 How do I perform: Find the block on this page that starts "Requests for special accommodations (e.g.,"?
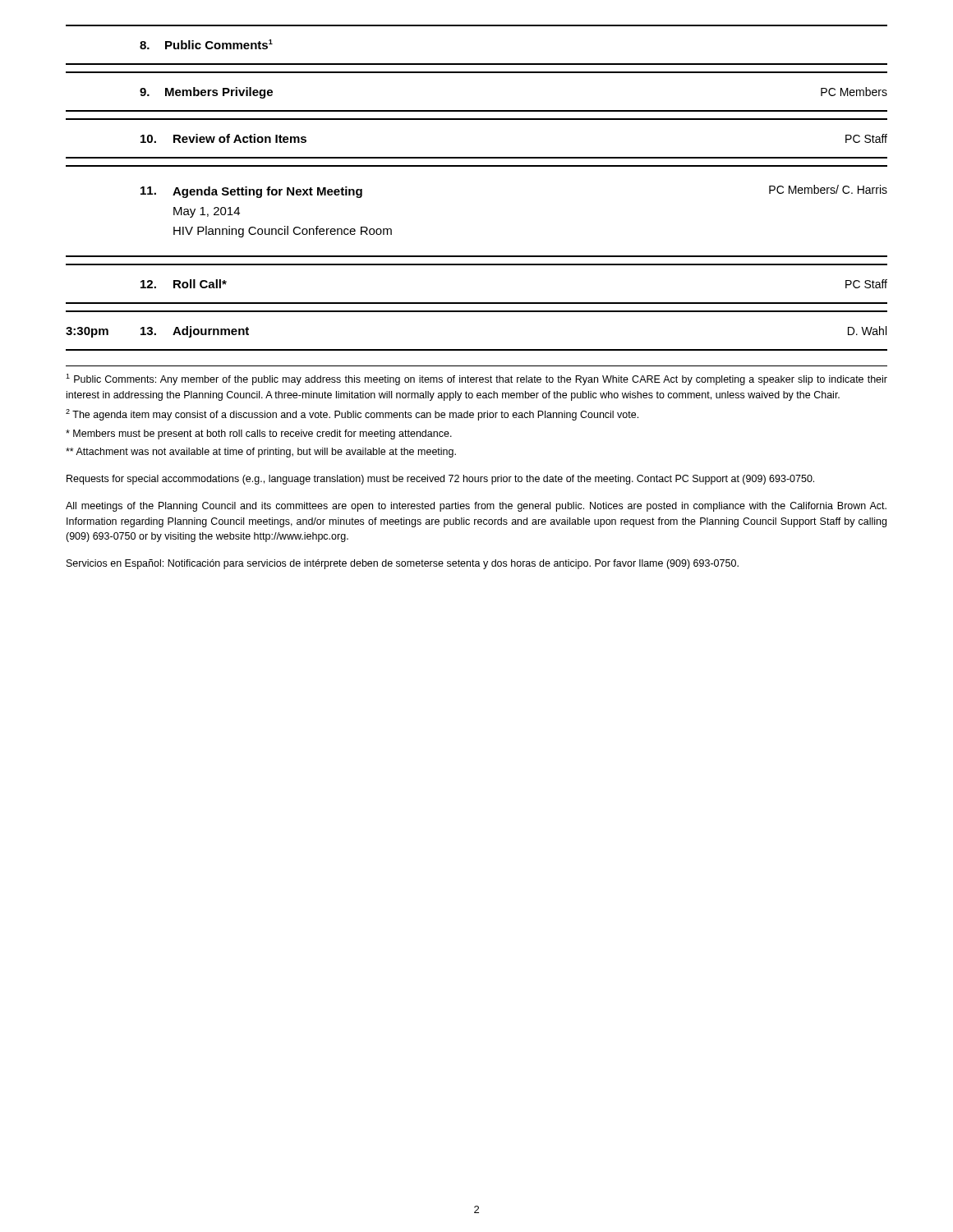tap(441, 479)
